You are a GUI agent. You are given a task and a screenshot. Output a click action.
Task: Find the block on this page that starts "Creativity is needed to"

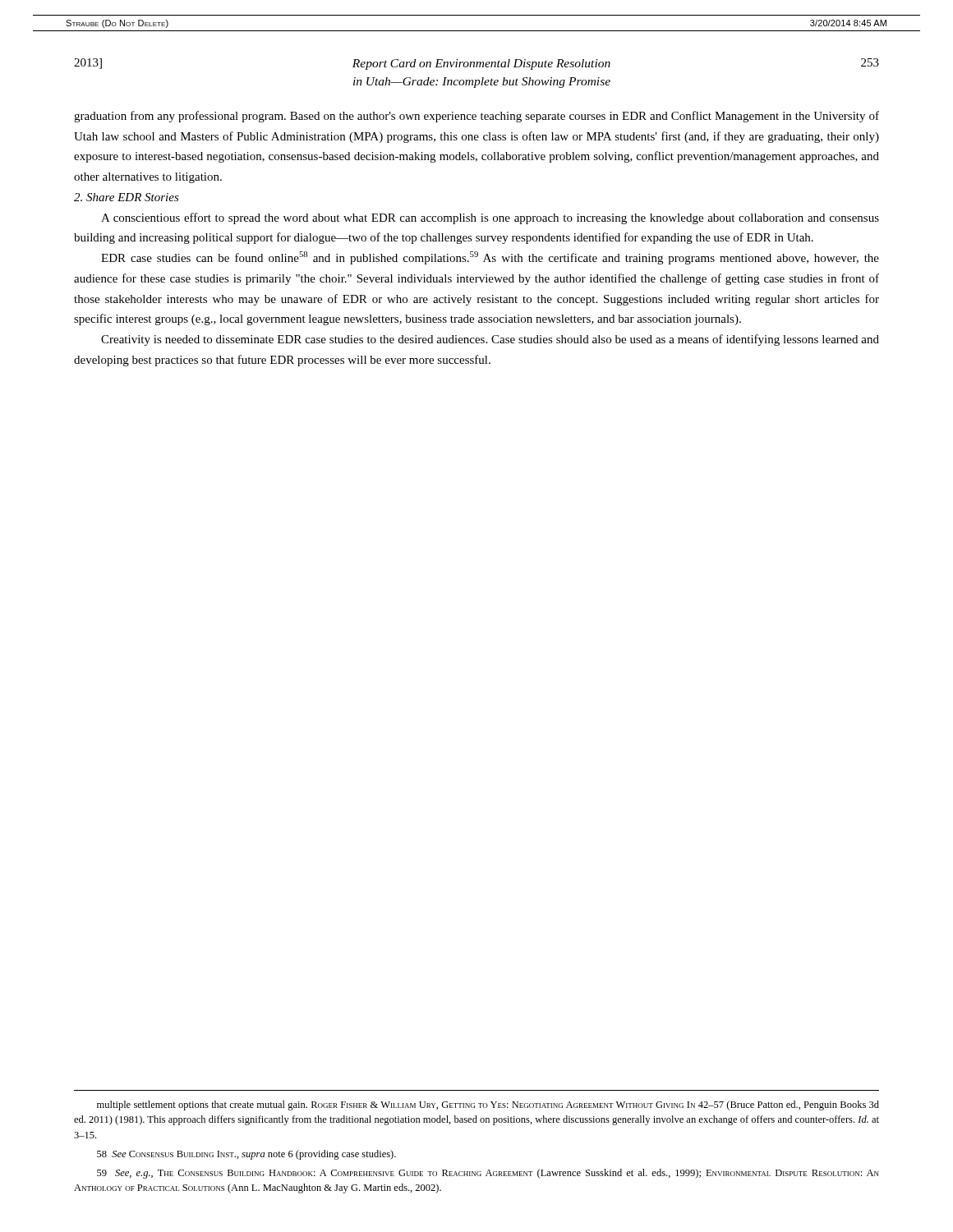[476, 350]
